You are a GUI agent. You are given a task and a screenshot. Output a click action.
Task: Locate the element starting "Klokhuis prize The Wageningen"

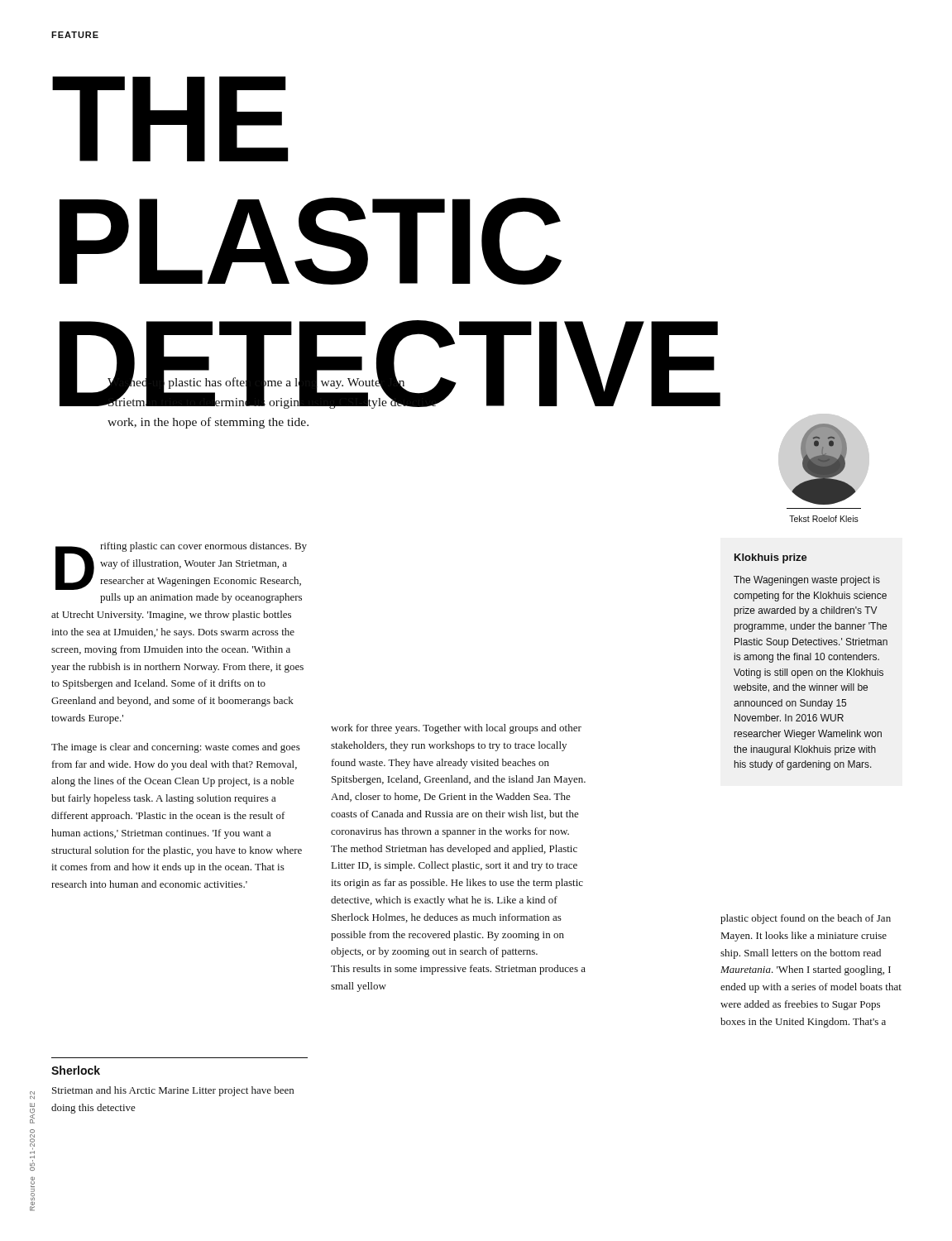tap(811, 662)
